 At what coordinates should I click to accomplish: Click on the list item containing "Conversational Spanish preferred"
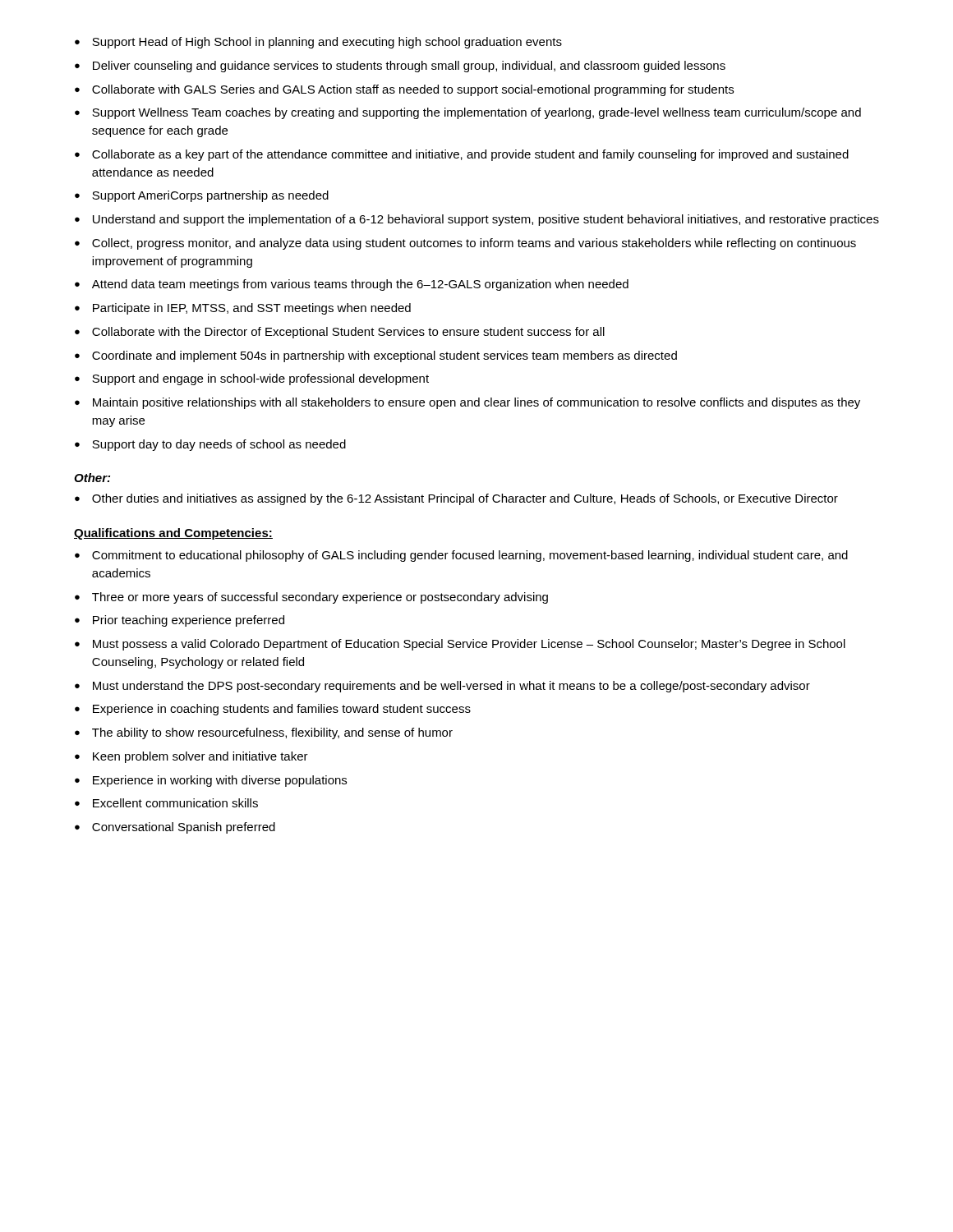pos(175,828)
